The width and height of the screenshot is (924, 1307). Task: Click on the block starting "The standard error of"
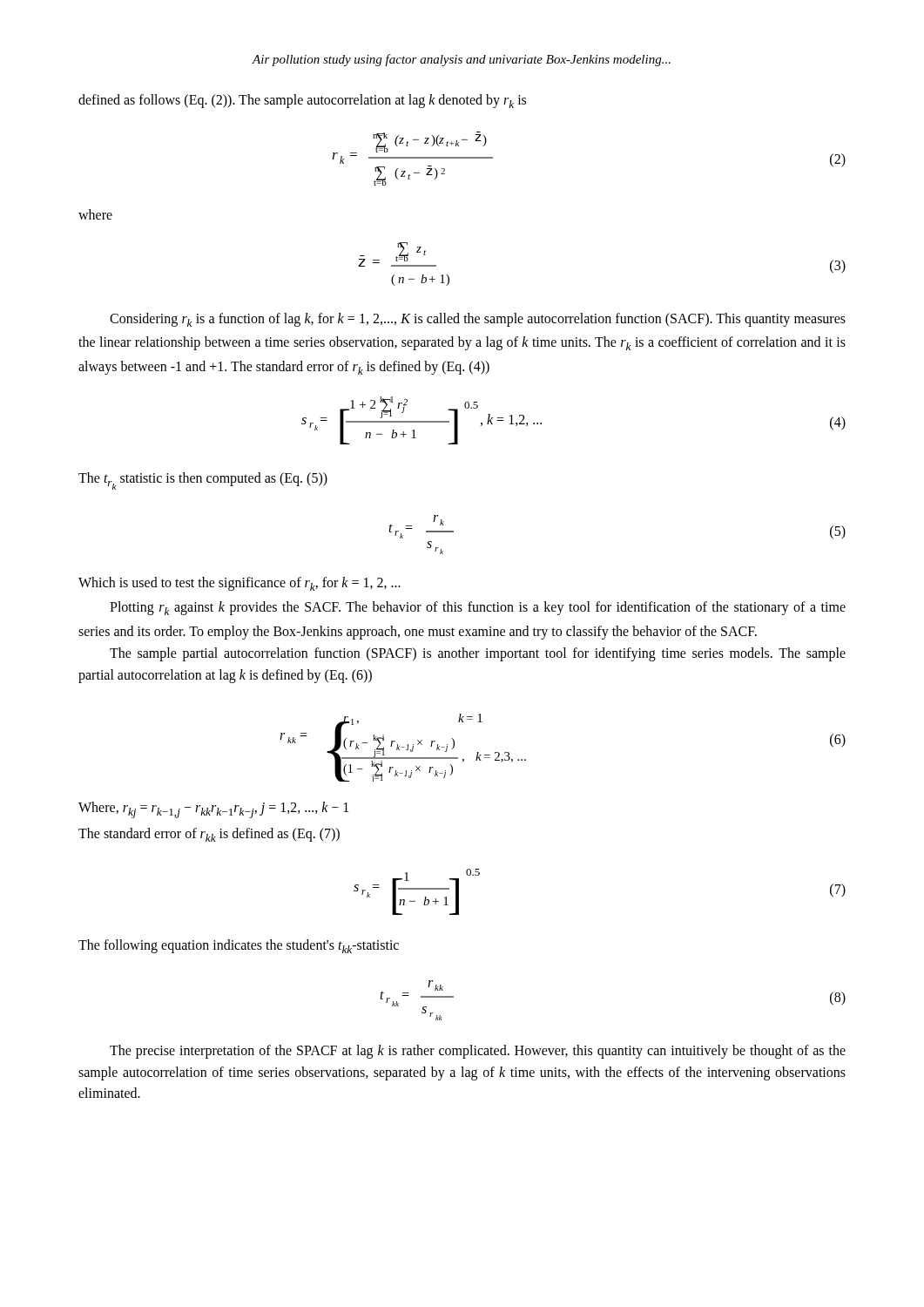point(209,835)
